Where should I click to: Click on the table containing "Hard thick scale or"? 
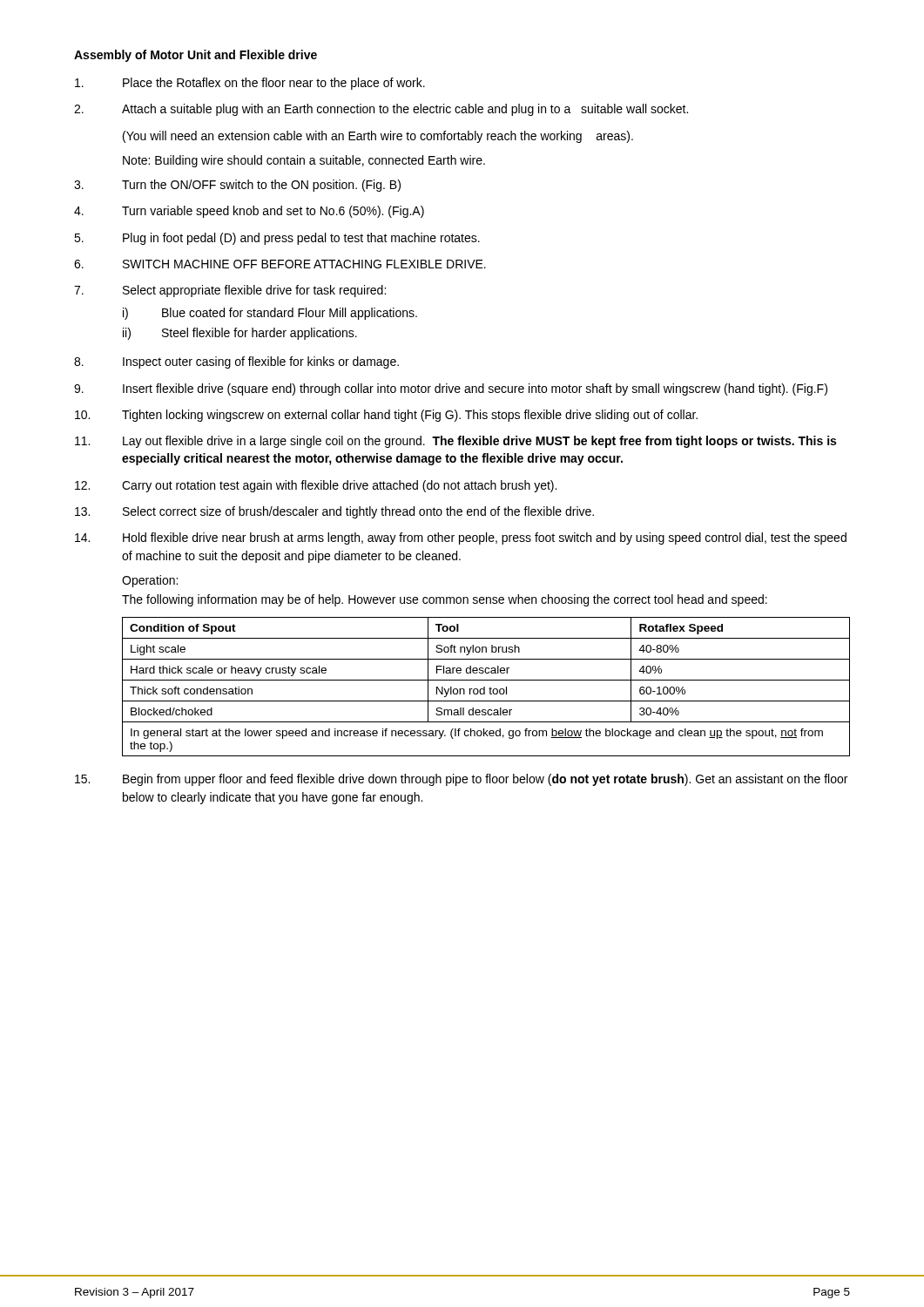tap(486, 687)
